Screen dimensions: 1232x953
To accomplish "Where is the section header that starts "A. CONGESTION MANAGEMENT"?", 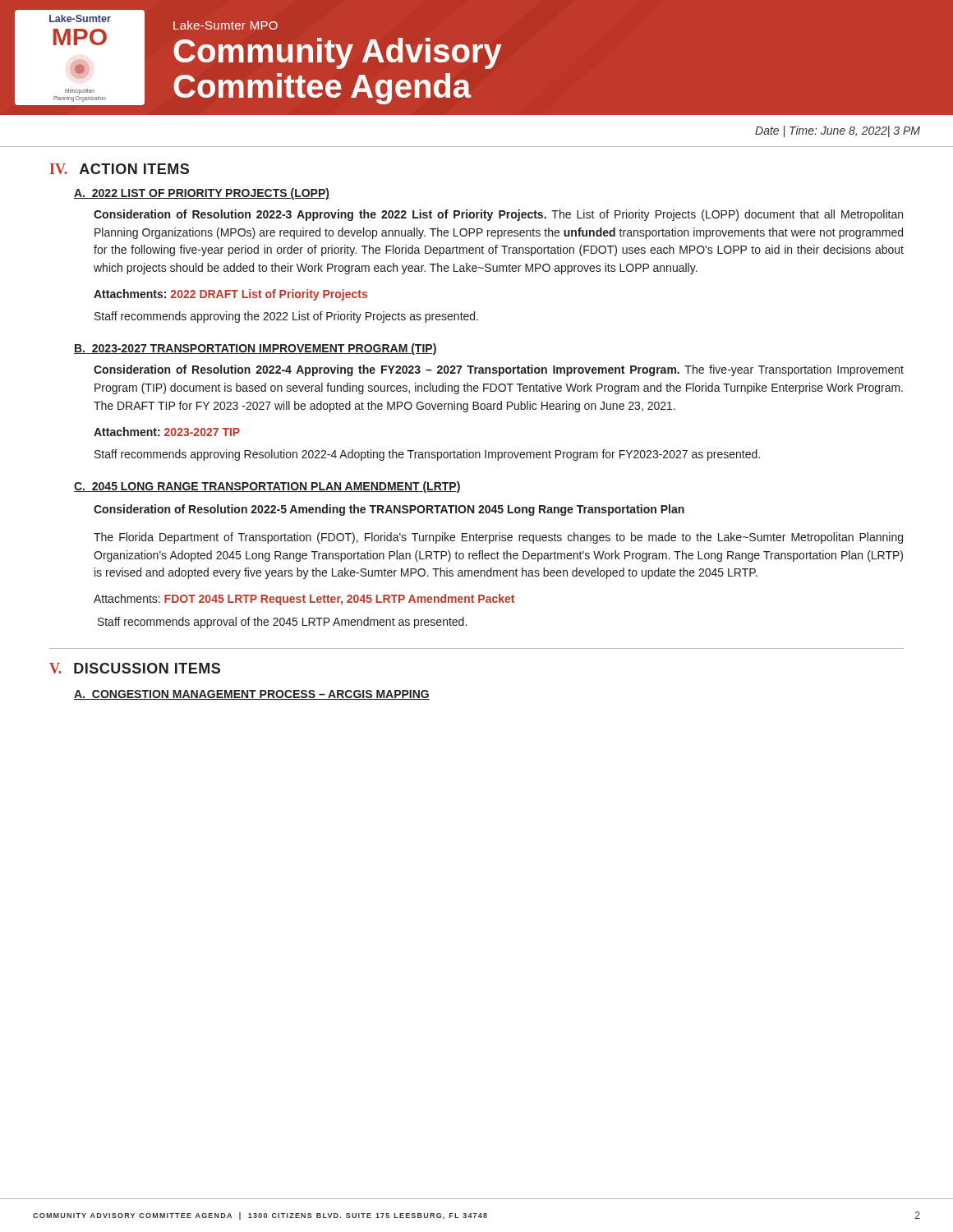I will 252,694.
